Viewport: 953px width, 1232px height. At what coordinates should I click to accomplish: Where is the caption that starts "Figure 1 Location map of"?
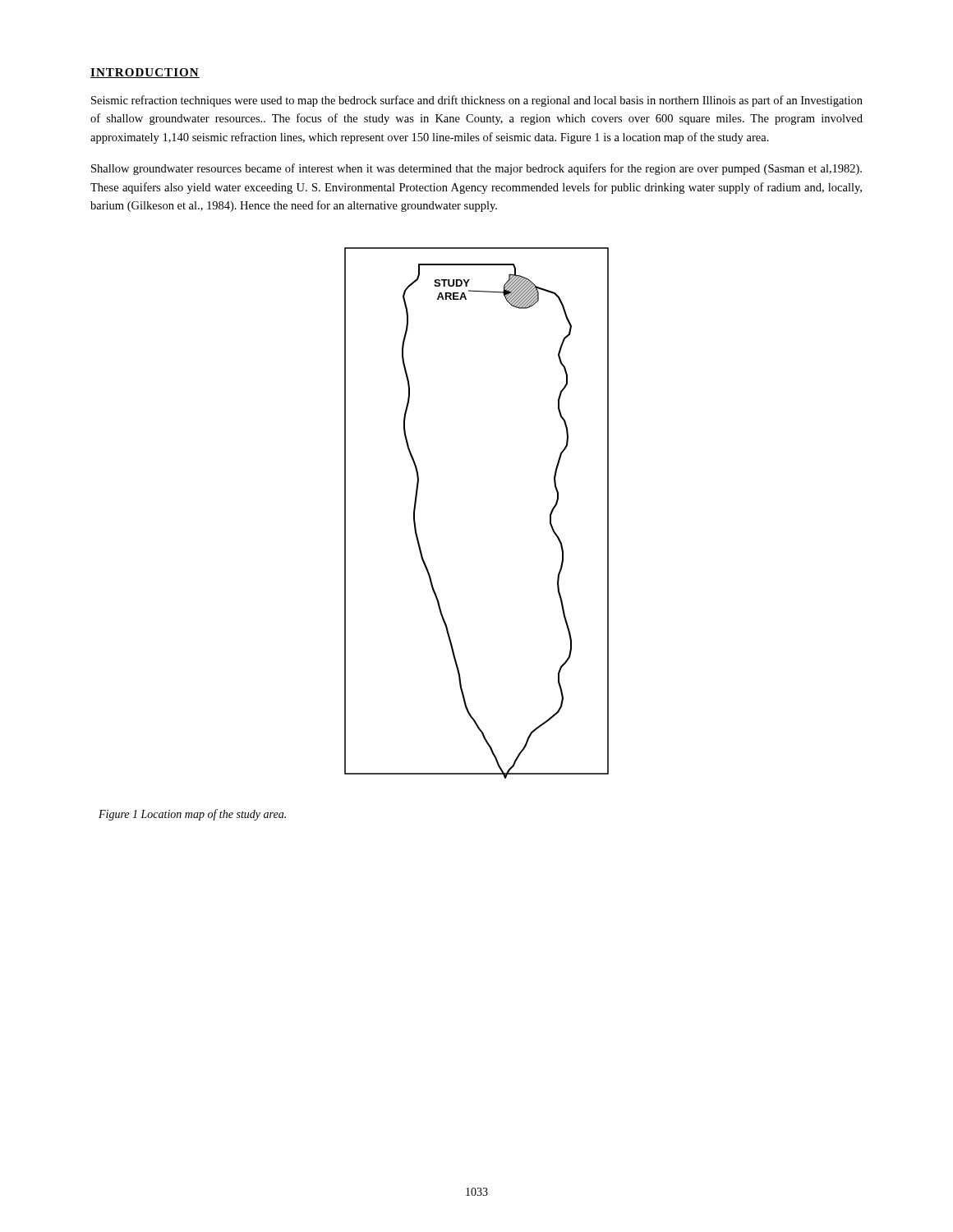[193, 814]
